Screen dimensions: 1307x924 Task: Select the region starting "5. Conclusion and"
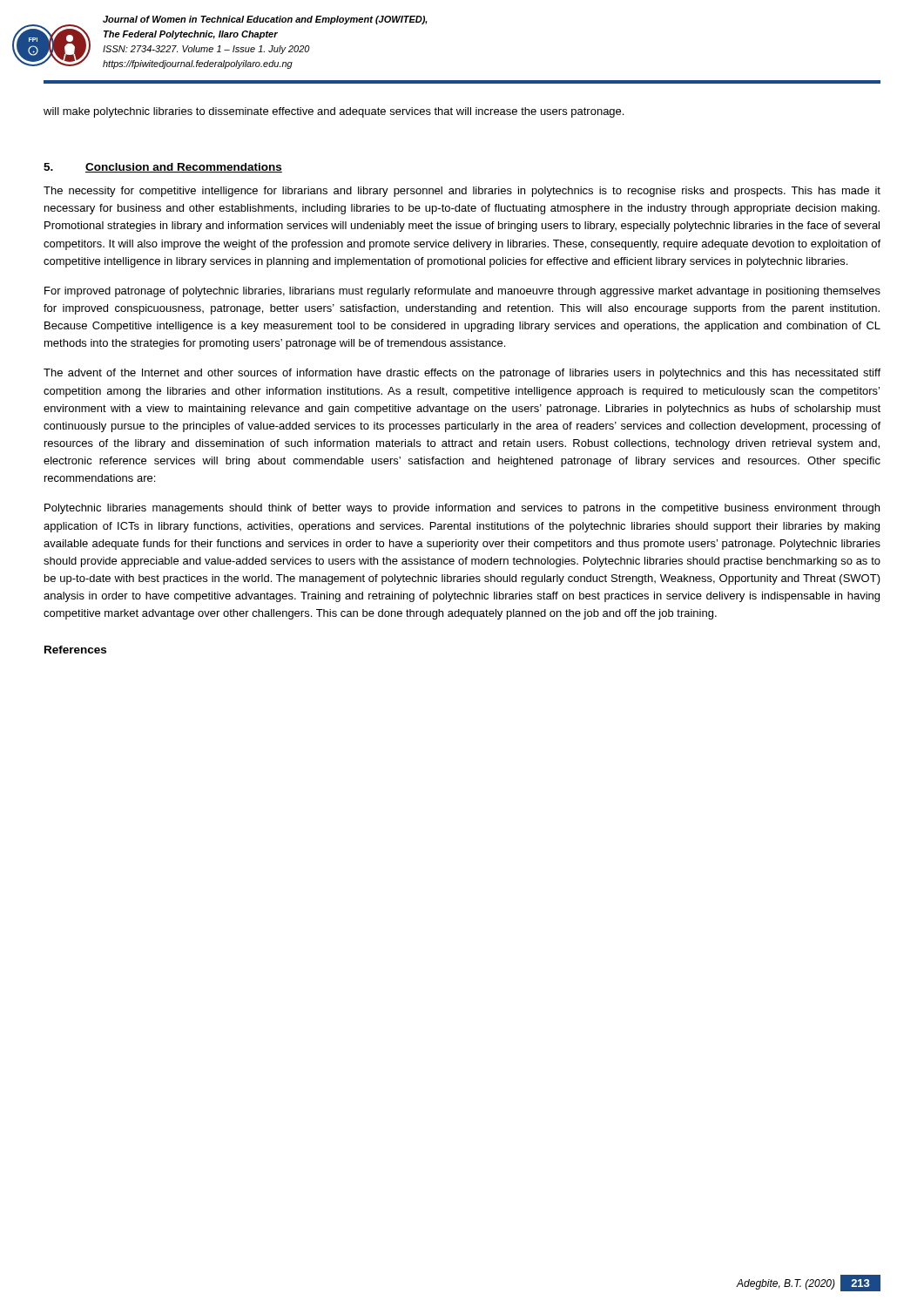point(163,167)
